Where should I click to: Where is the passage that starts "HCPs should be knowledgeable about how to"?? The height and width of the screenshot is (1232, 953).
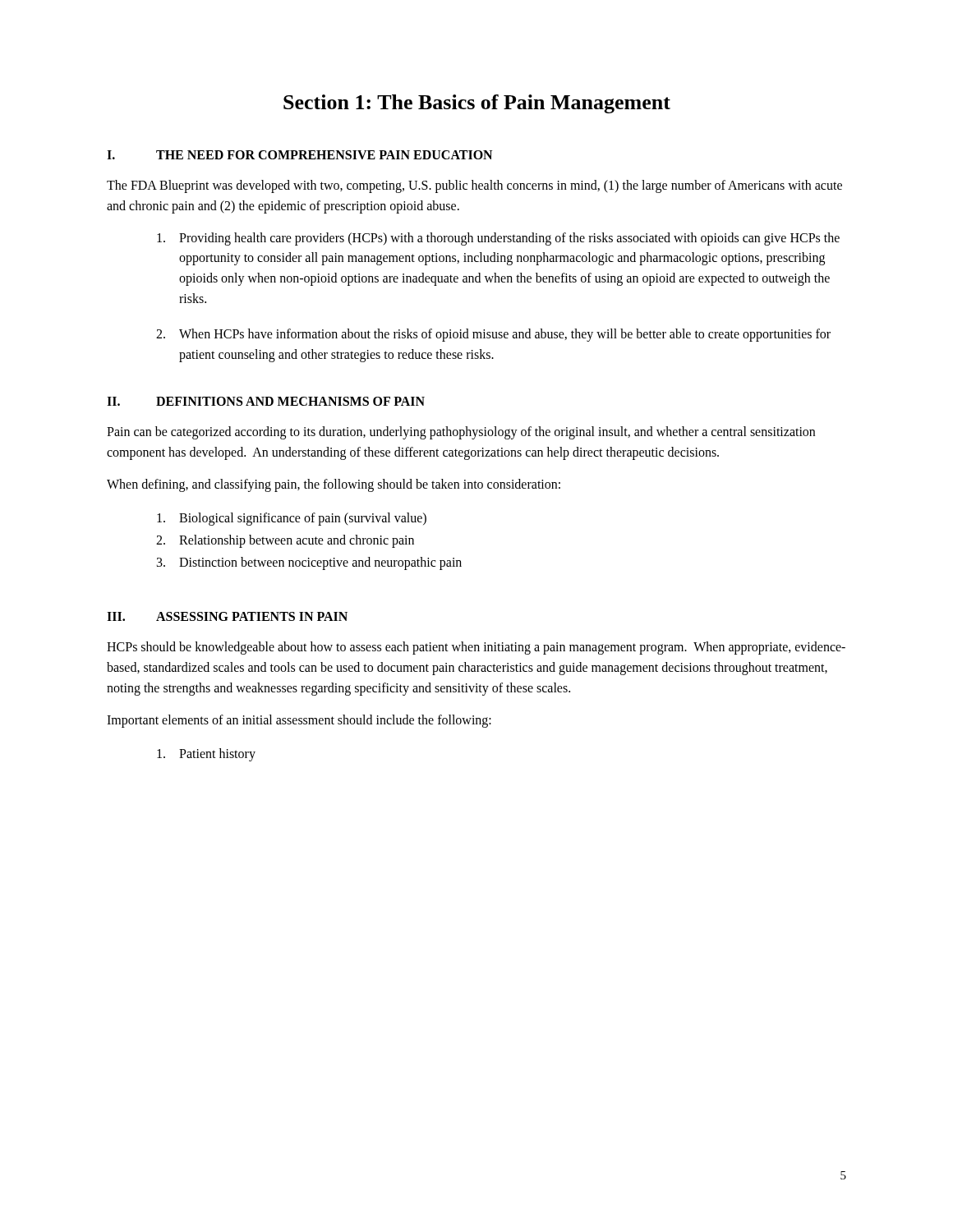pyautogui.click(x=476, y=667)
